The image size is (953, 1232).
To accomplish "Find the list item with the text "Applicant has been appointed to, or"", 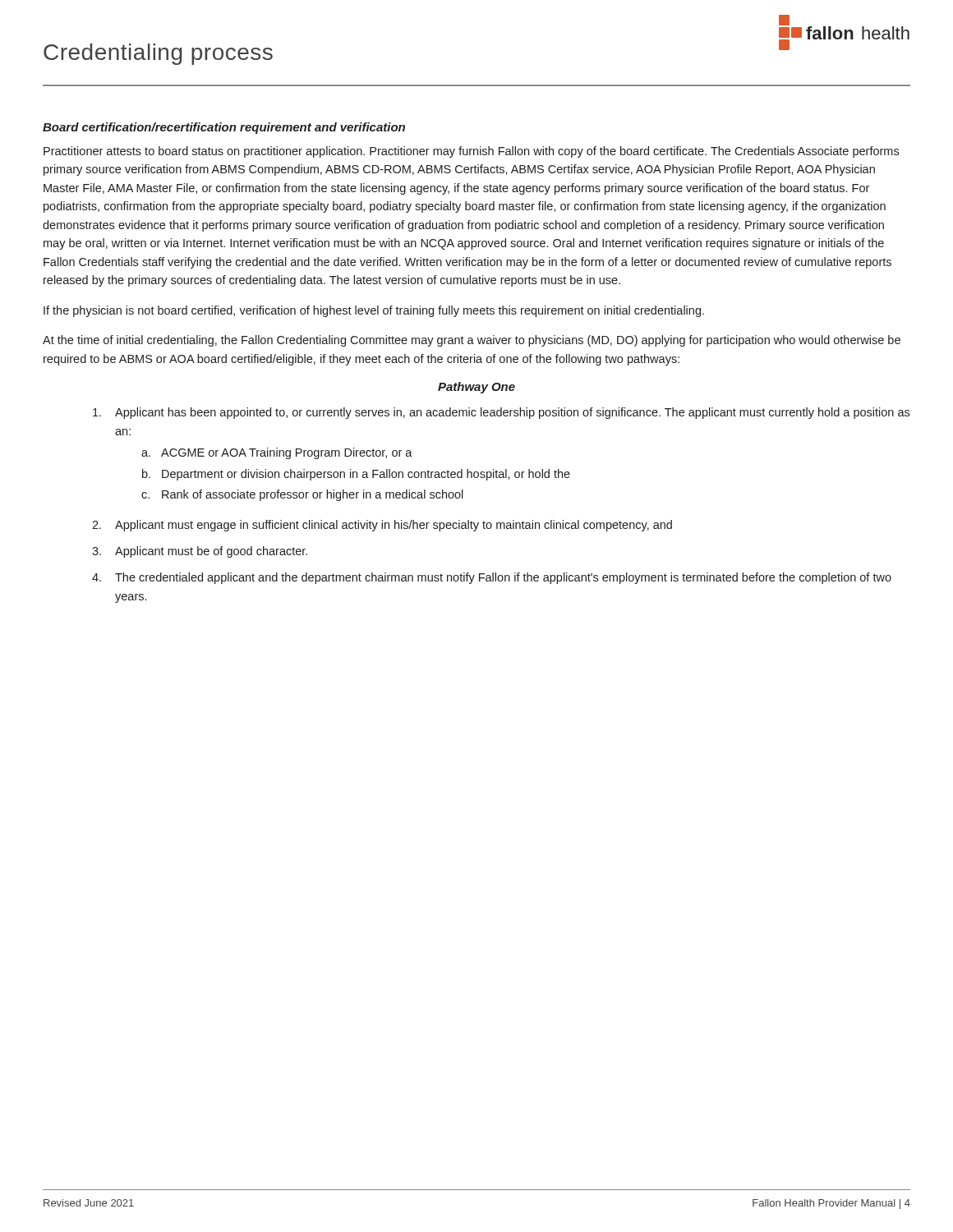I will click(501, 413).
